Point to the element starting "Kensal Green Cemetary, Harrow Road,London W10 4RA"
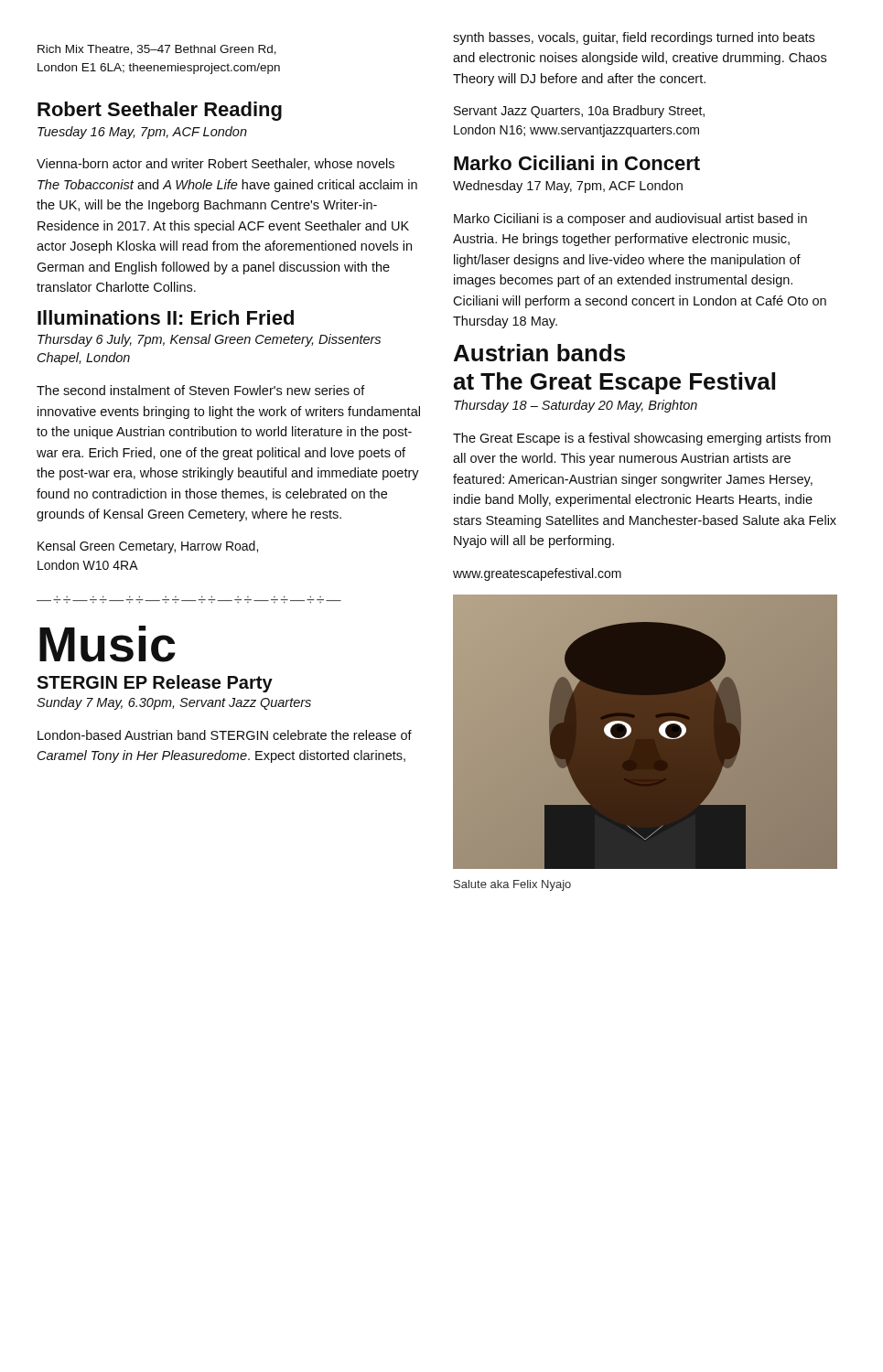Image resolution: width=883 pixels, height=1372 pixels. (229, 556)
